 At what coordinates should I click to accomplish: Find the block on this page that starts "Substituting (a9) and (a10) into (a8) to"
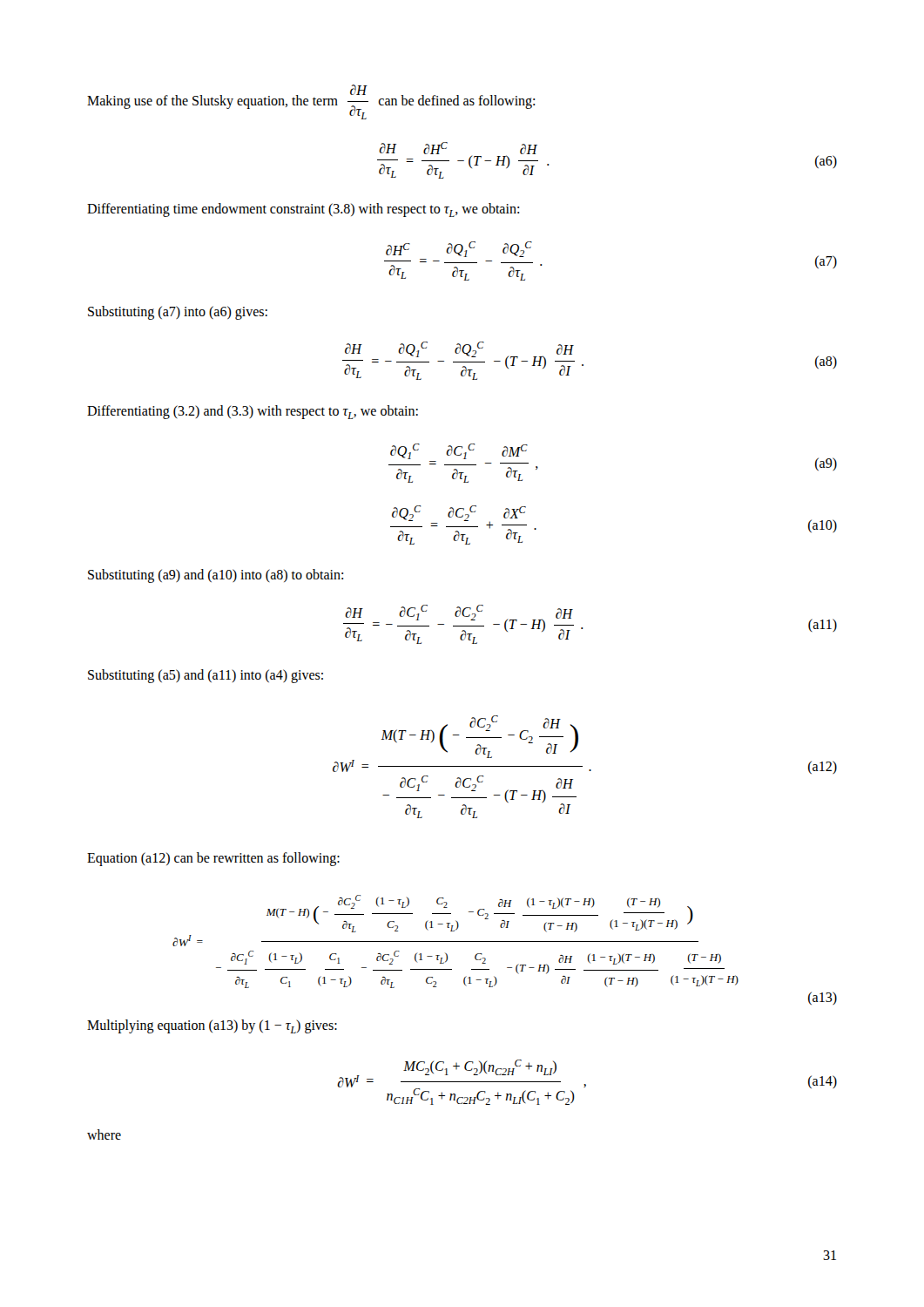216,575
